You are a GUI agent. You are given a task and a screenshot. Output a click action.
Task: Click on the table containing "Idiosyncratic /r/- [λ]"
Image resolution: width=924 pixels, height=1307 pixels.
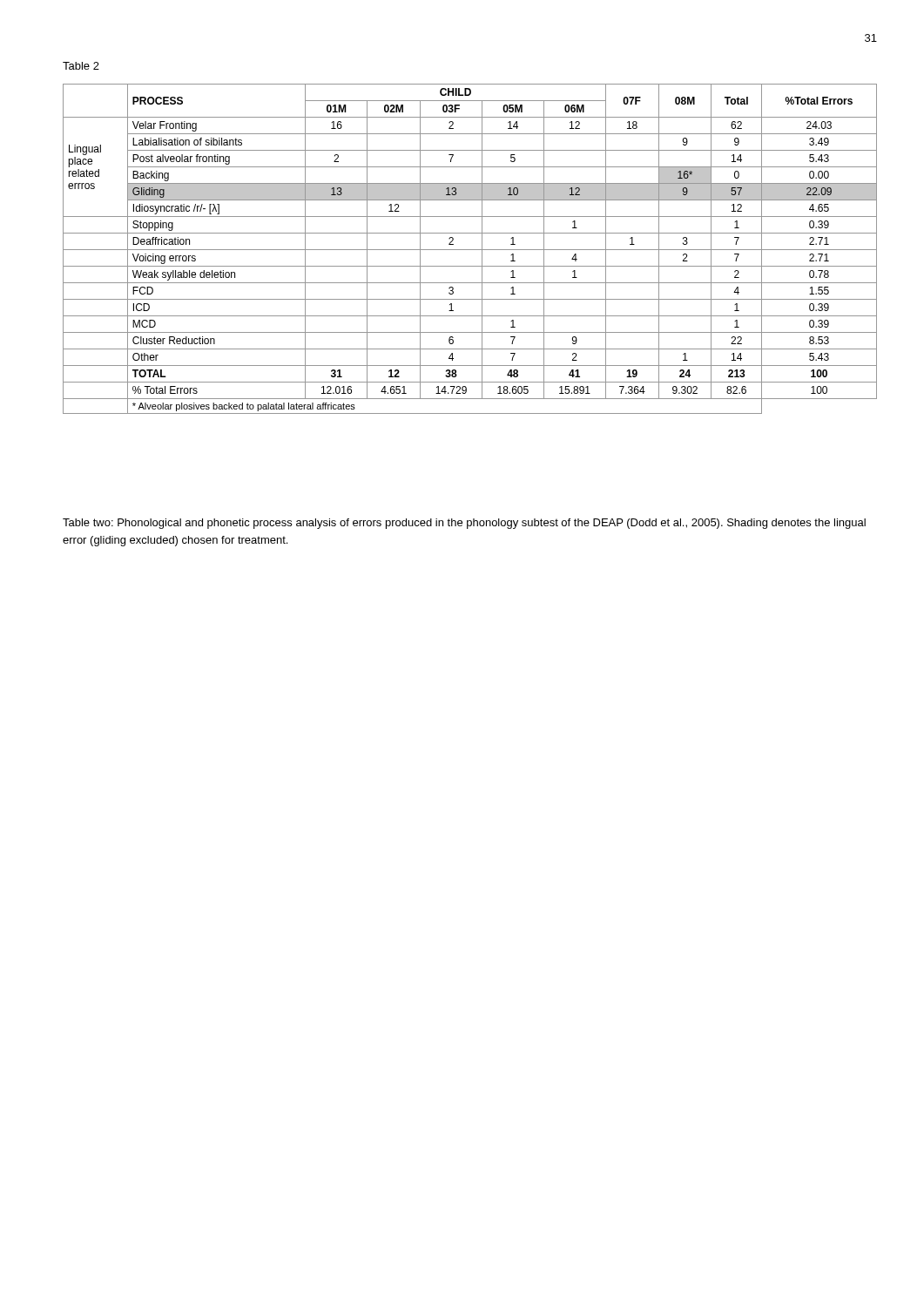470,249
